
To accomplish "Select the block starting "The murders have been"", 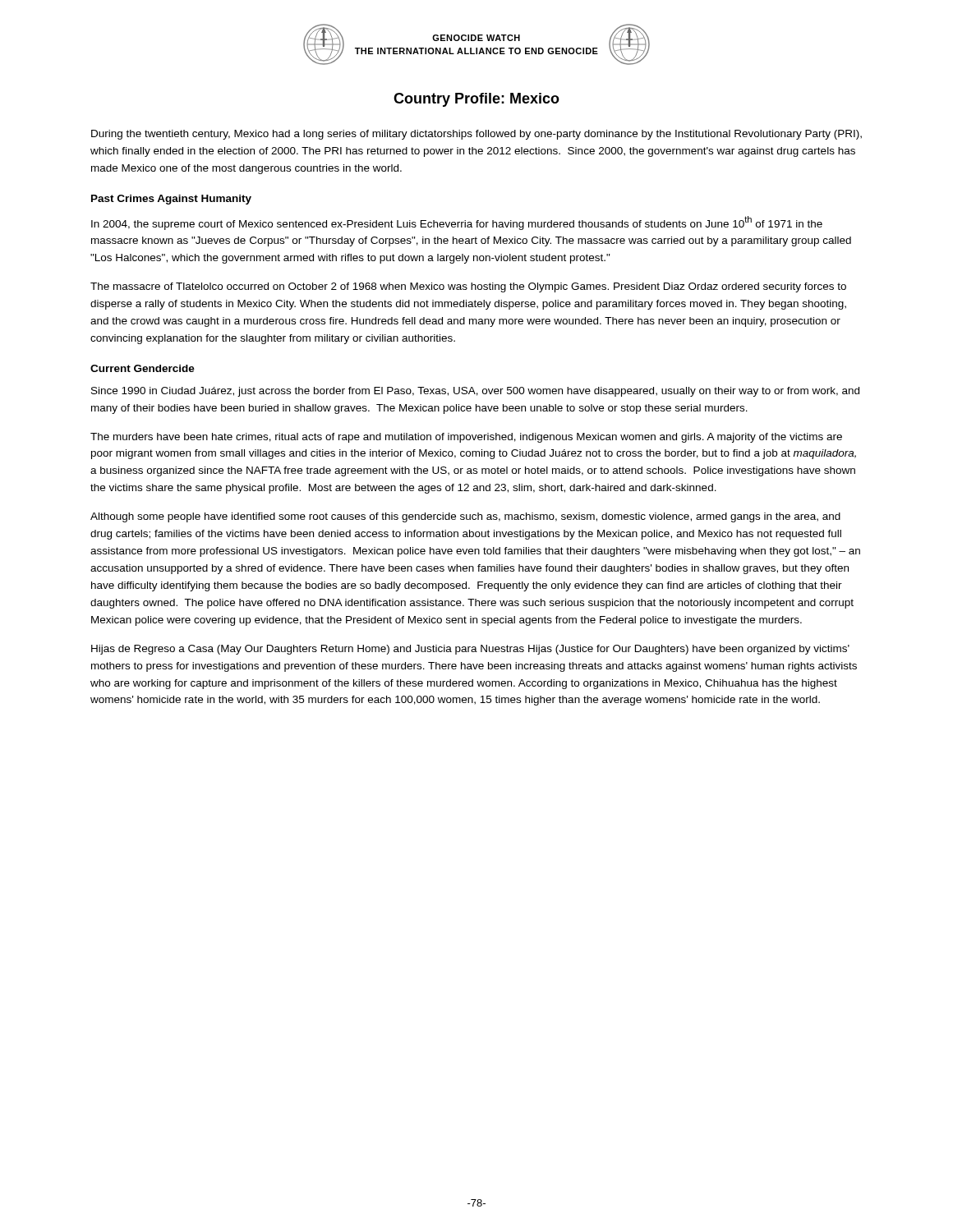I will (x=474, y=462).
